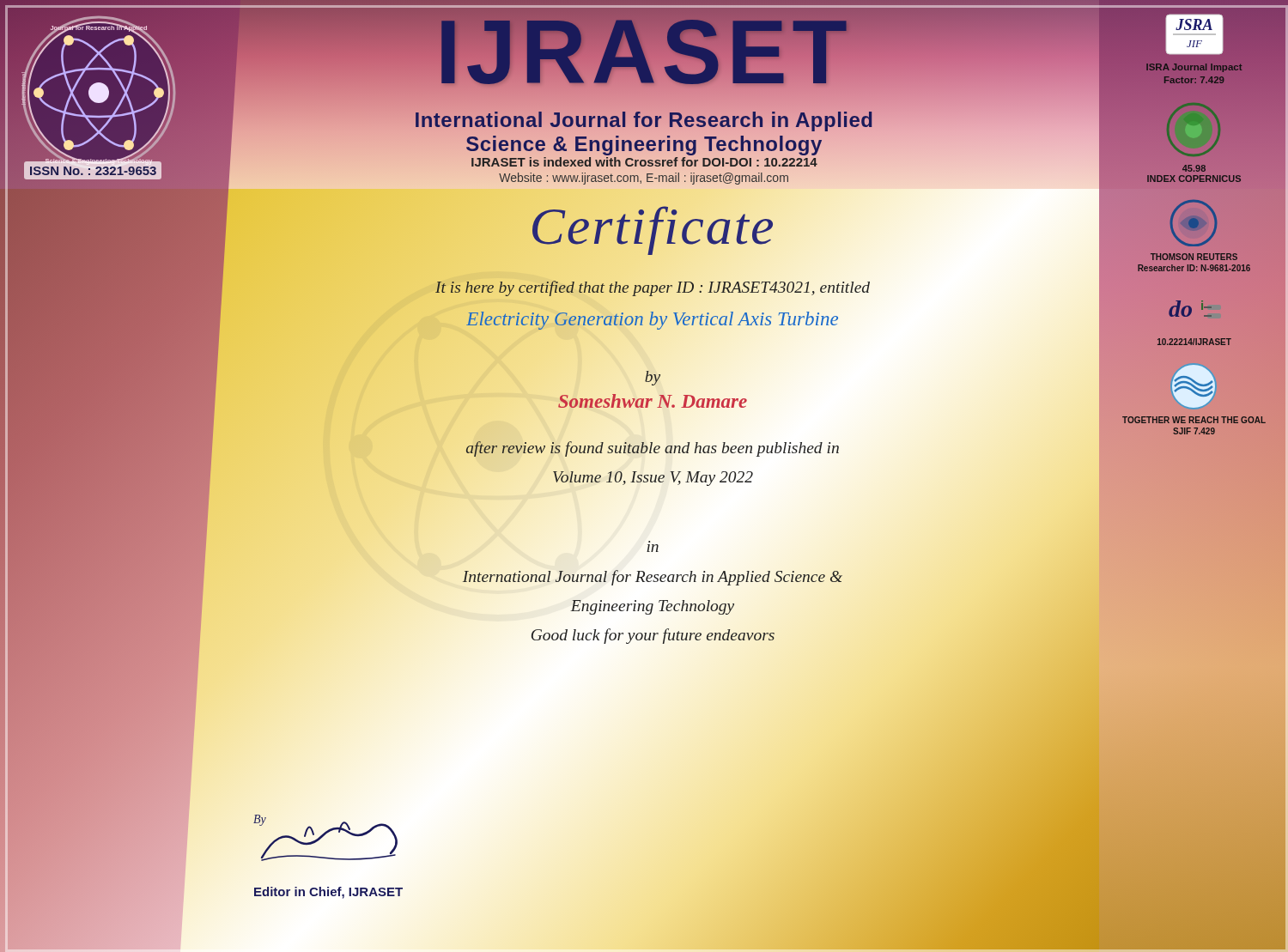Locate the region starting "International Journal for Research in AppliedScience &"
This screenshot has height=952, width=1288.
point(644,132)
